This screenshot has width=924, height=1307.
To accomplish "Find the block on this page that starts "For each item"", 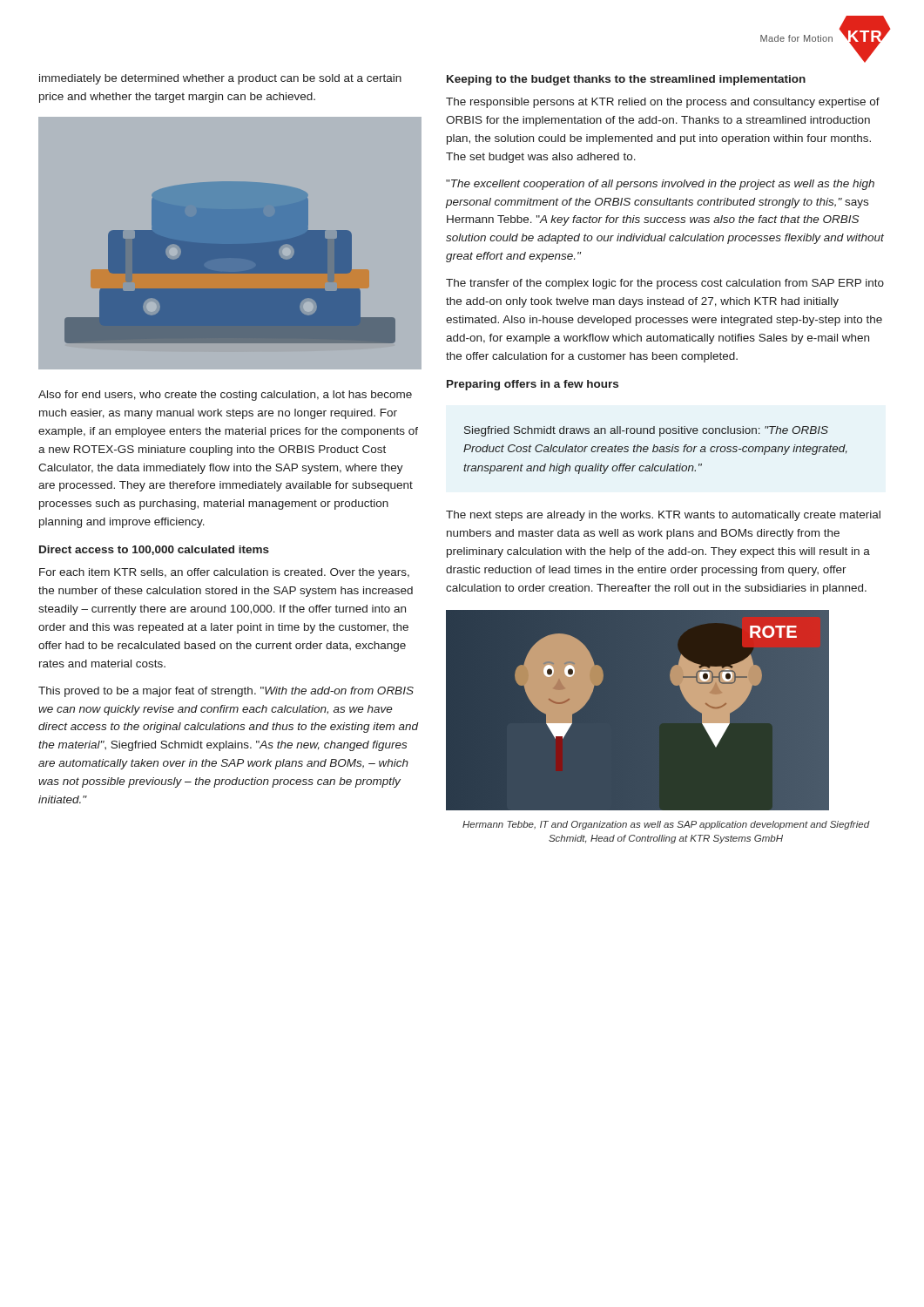I will [x=230, y=687].
